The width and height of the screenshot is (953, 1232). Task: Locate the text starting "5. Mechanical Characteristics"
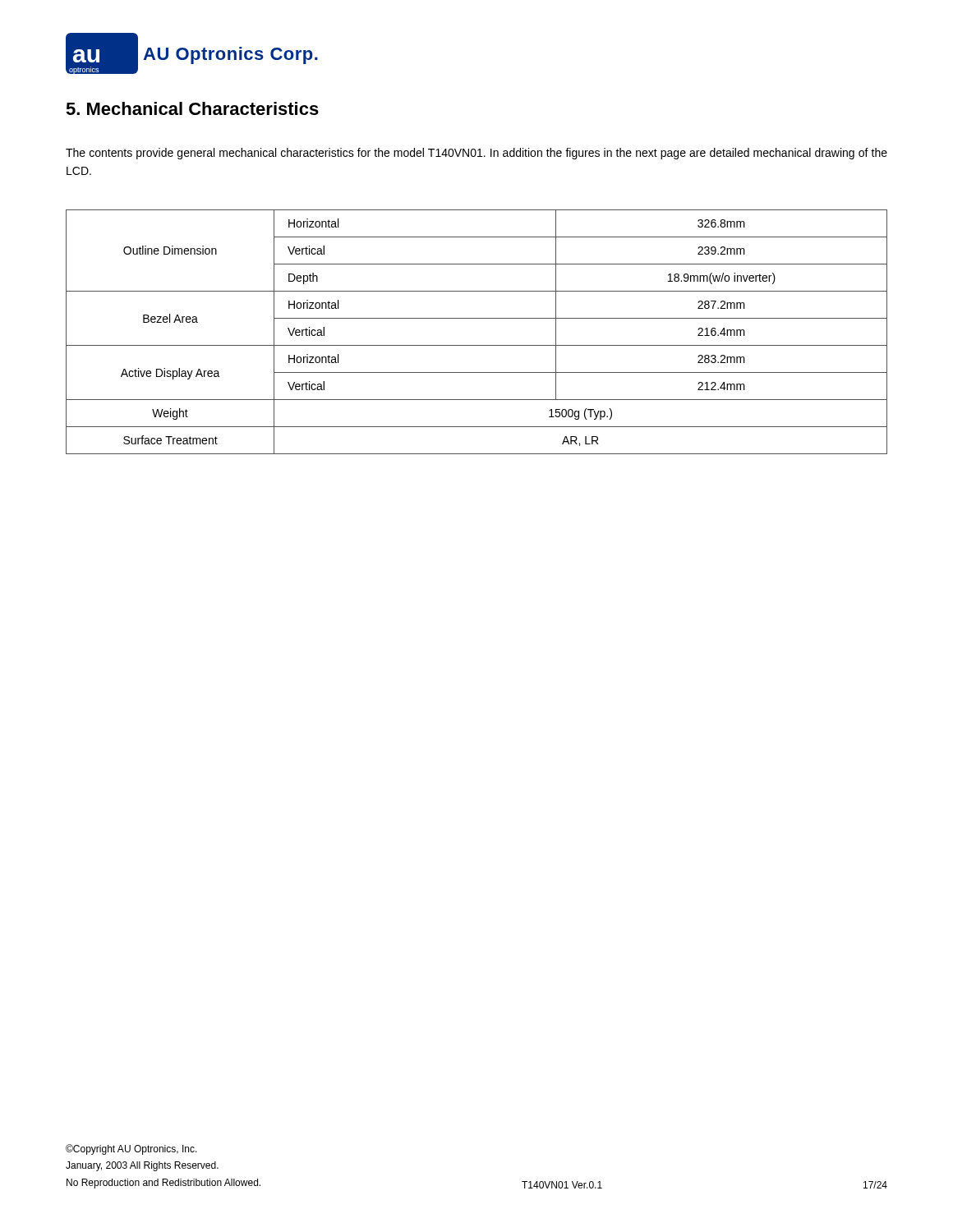pyautogui.click(x=192, y=109)
